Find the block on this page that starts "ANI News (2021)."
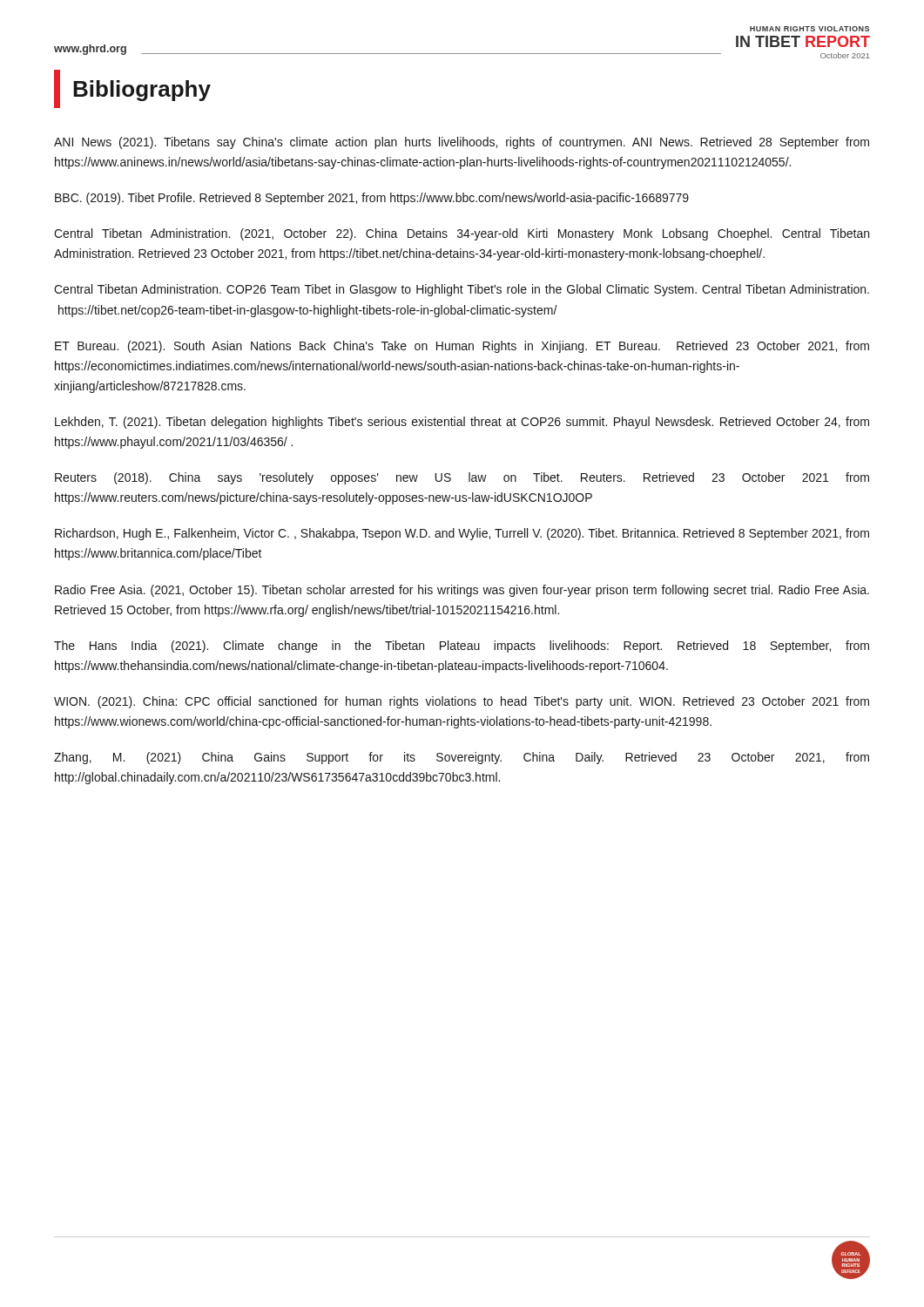This screenshot has width=924, height=1307. click(462, 152)
